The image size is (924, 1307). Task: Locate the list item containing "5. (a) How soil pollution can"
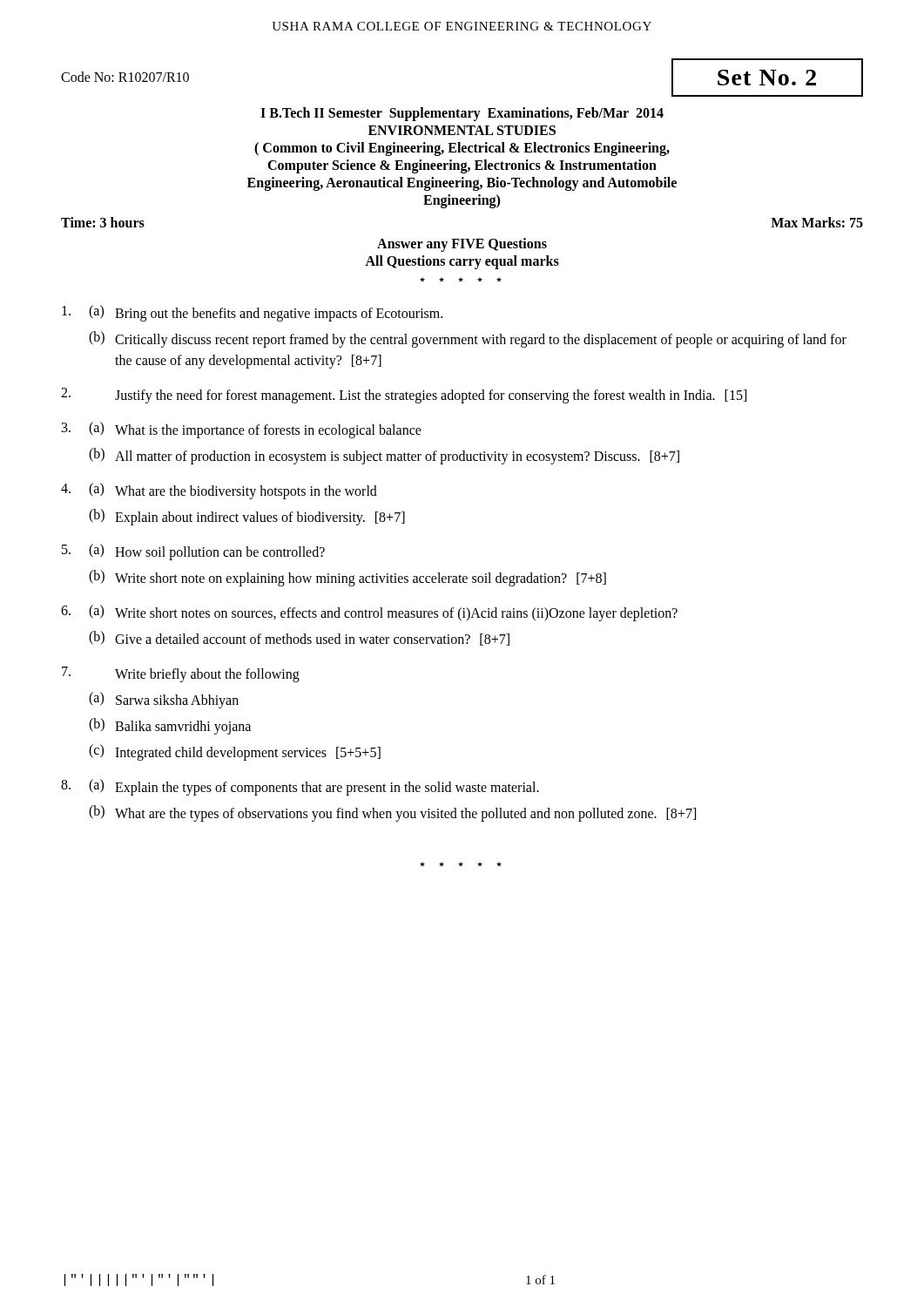tap(462, 568)
